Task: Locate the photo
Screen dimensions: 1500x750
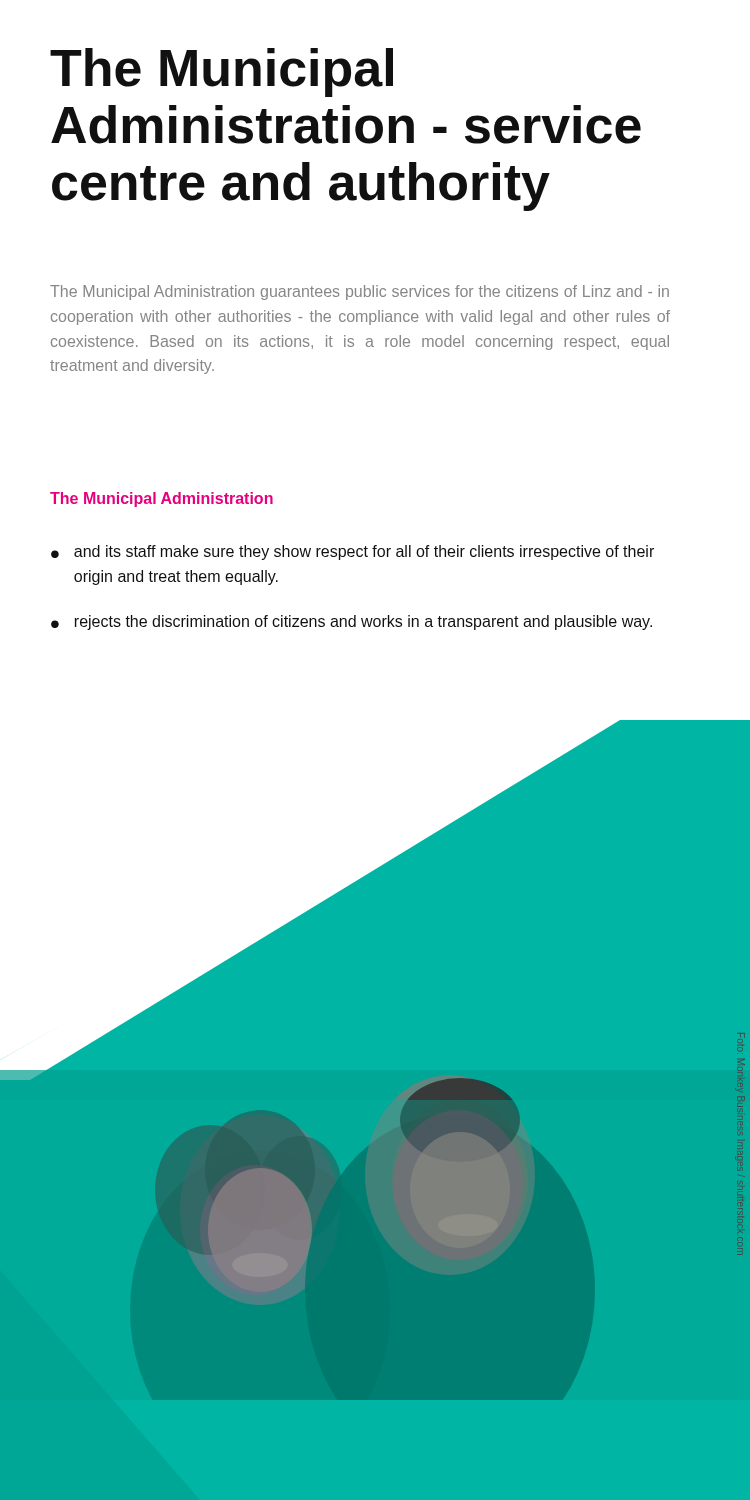Action: [x=375, y=1110]
